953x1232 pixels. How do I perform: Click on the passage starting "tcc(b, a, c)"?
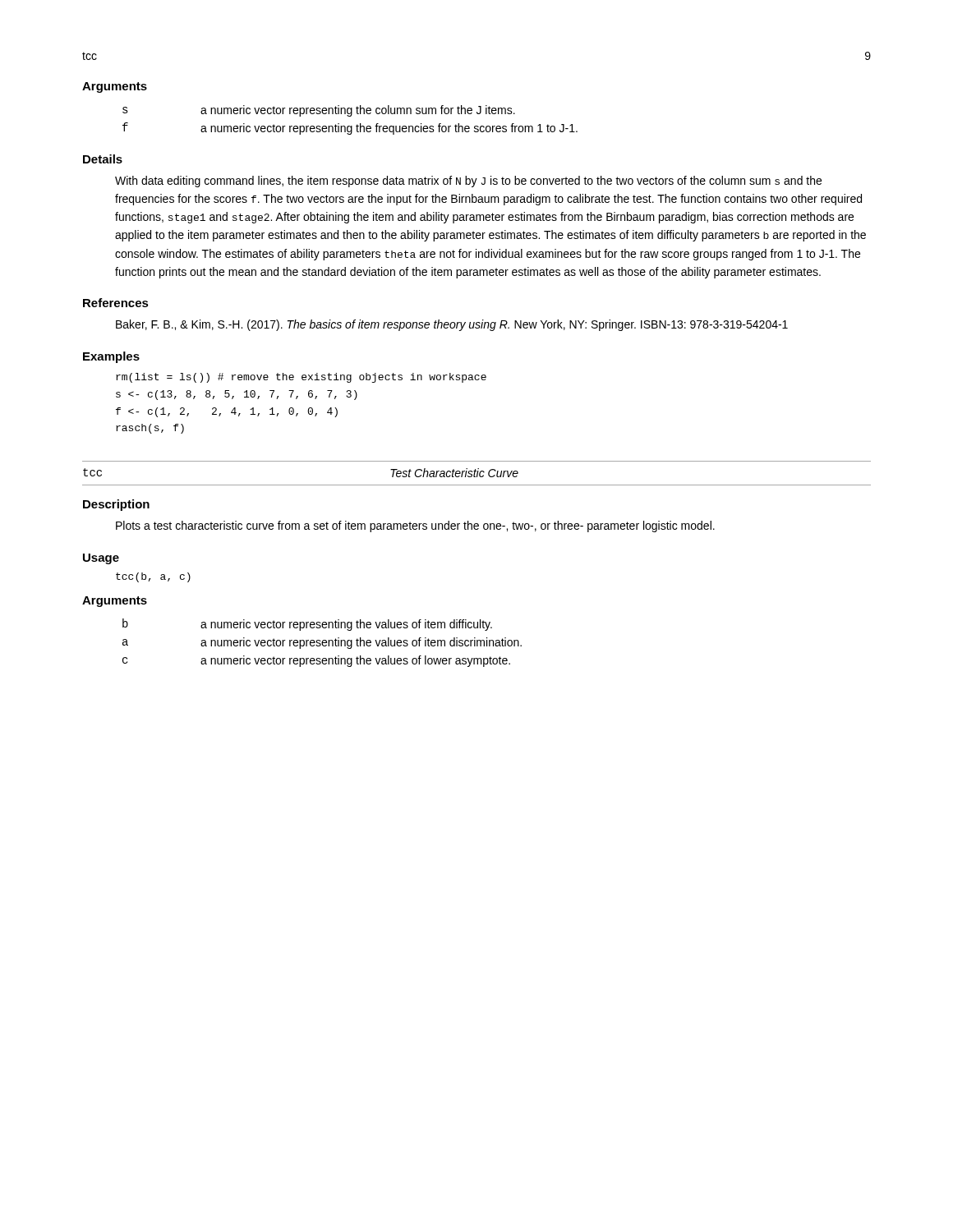pyautogui.click(x=153, y=577)
